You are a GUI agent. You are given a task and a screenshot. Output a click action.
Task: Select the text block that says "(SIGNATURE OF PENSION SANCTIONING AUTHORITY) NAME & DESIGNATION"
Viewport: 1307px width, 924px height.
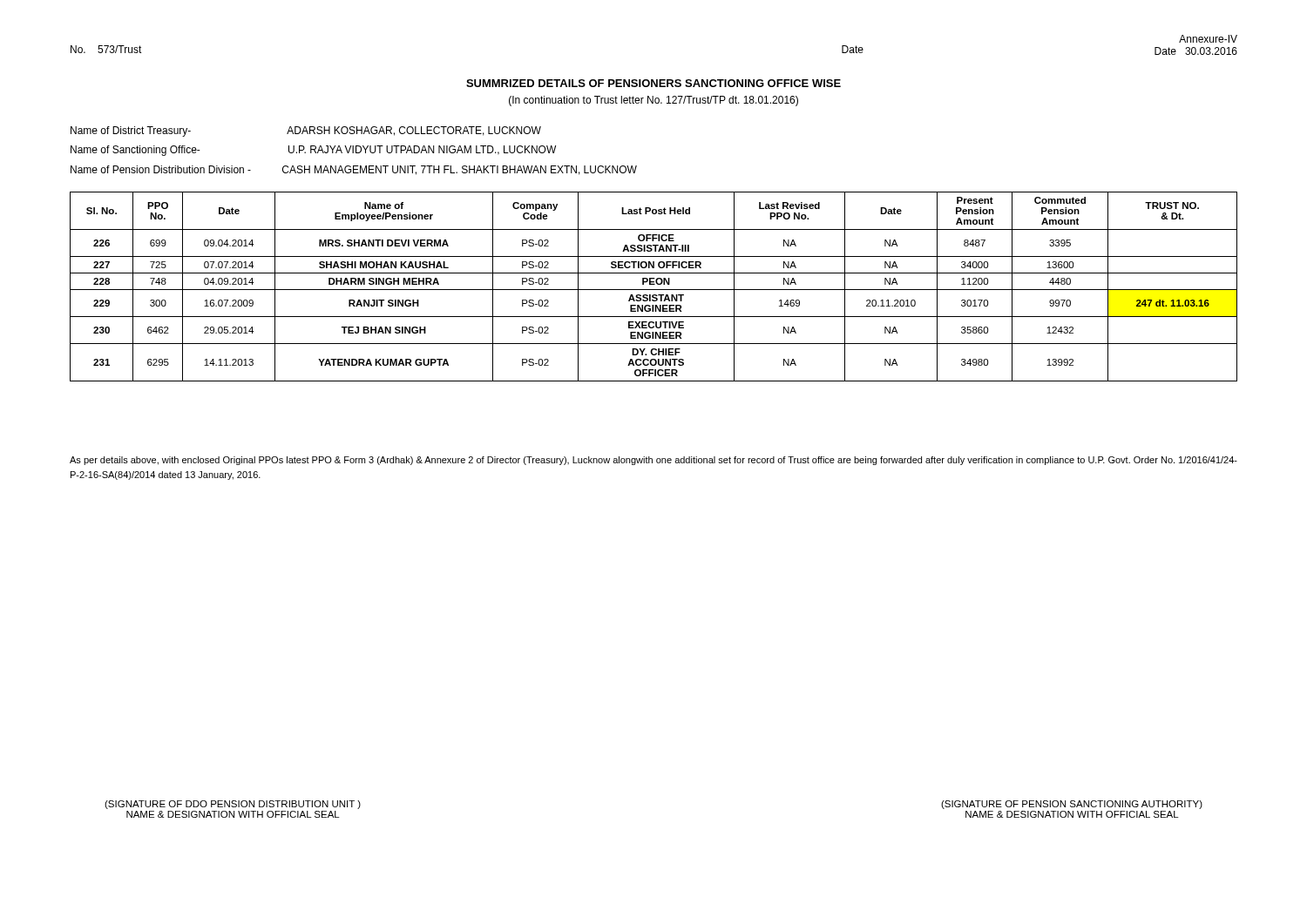coord(1072,809)
